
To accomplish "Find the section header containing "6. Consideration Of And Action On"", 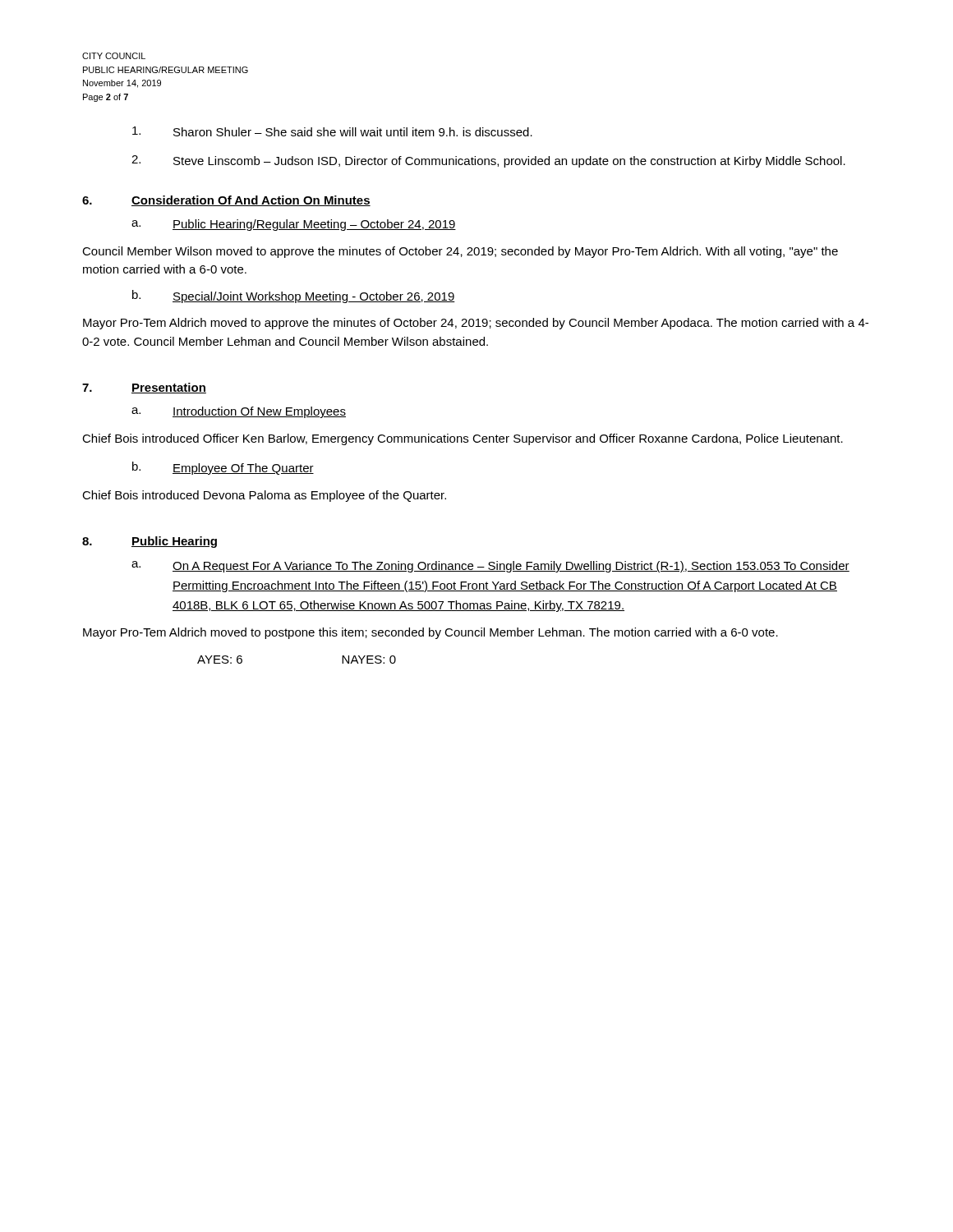I will pos(226,200).
